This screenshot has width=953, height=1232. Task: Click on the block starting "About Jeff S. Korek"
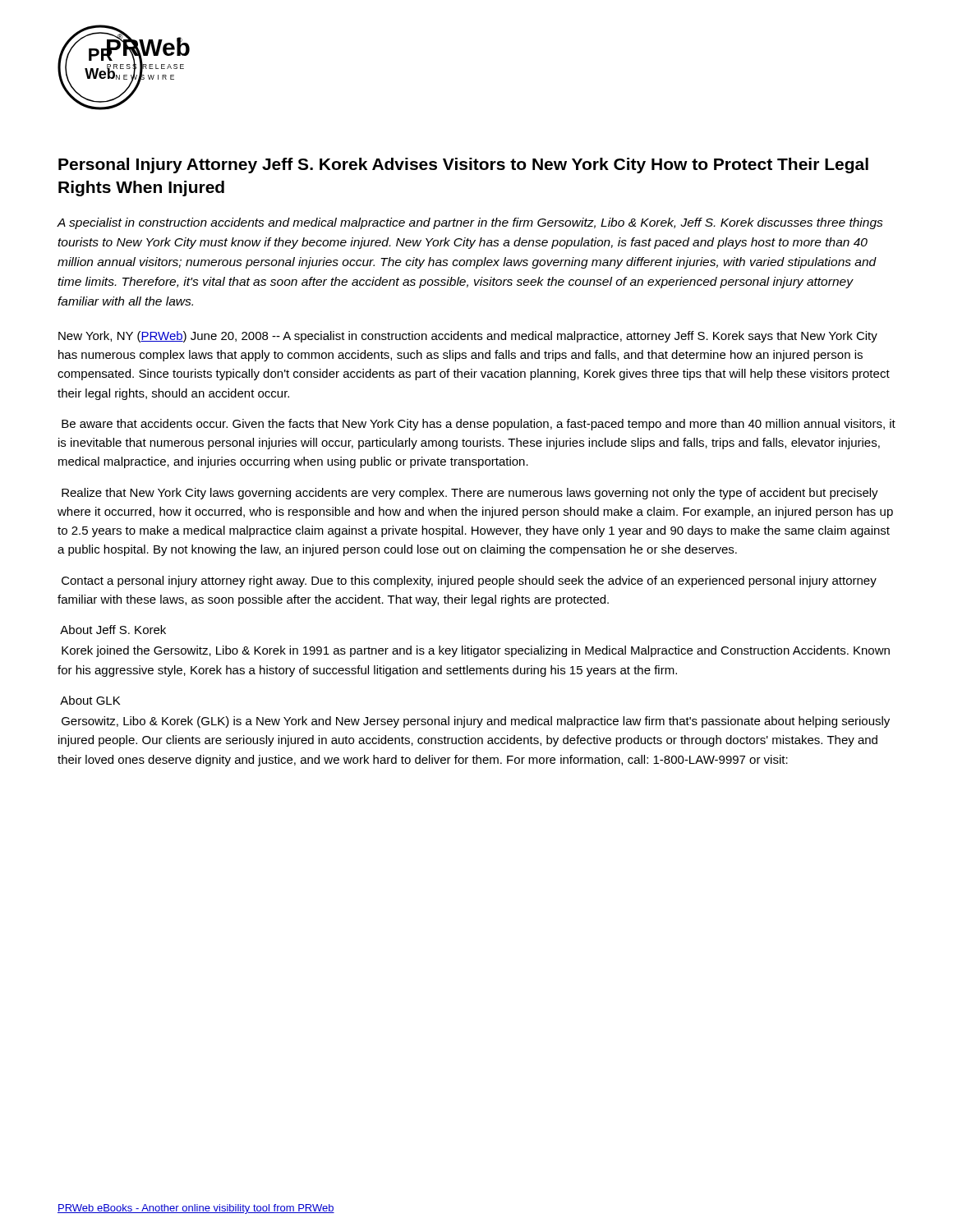pos(113,630)
